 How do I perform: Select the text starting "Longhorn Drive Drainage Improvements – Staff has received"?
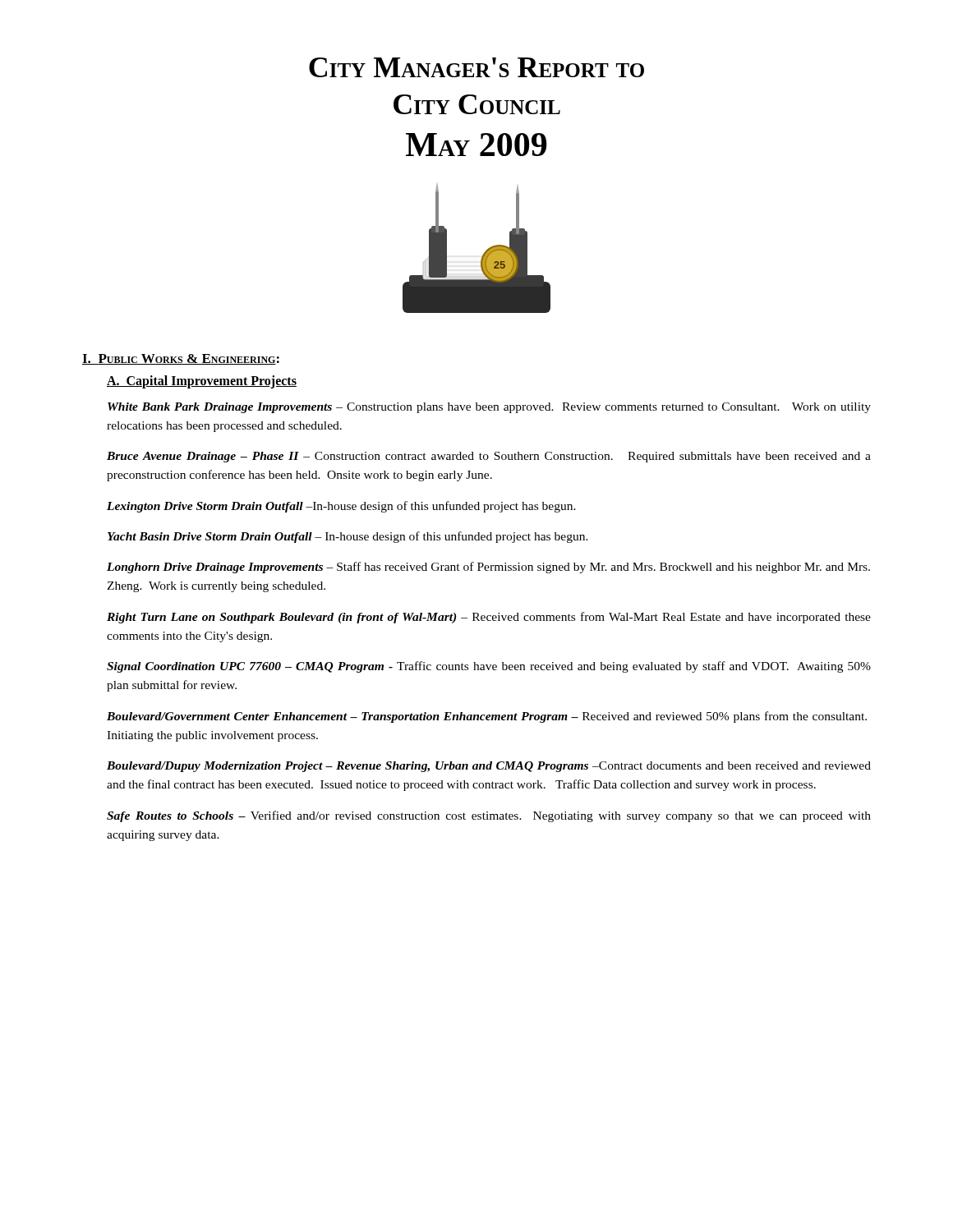489,576
